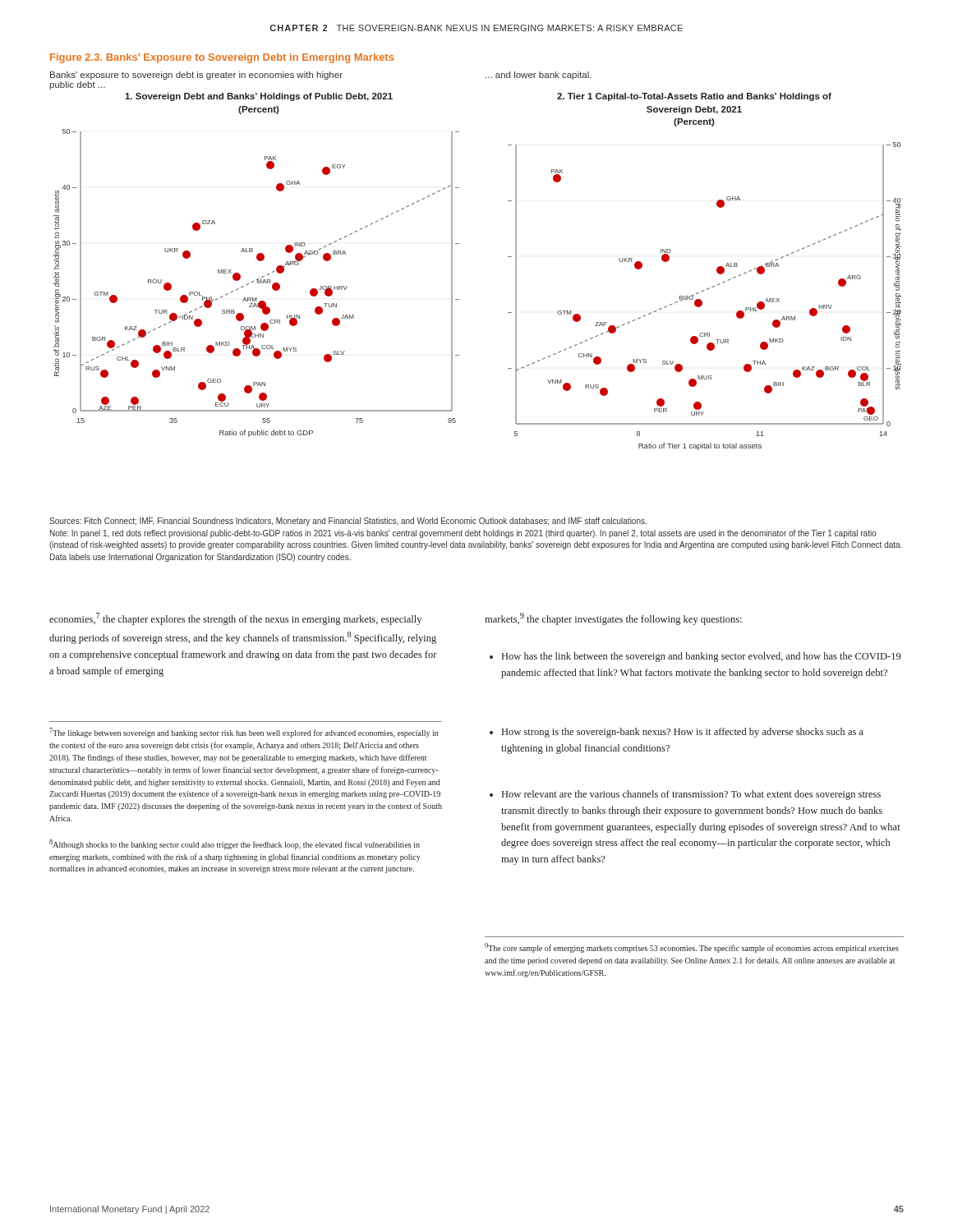Select the element starting "How has the"
953x1232 pixels.
point(694,665)
